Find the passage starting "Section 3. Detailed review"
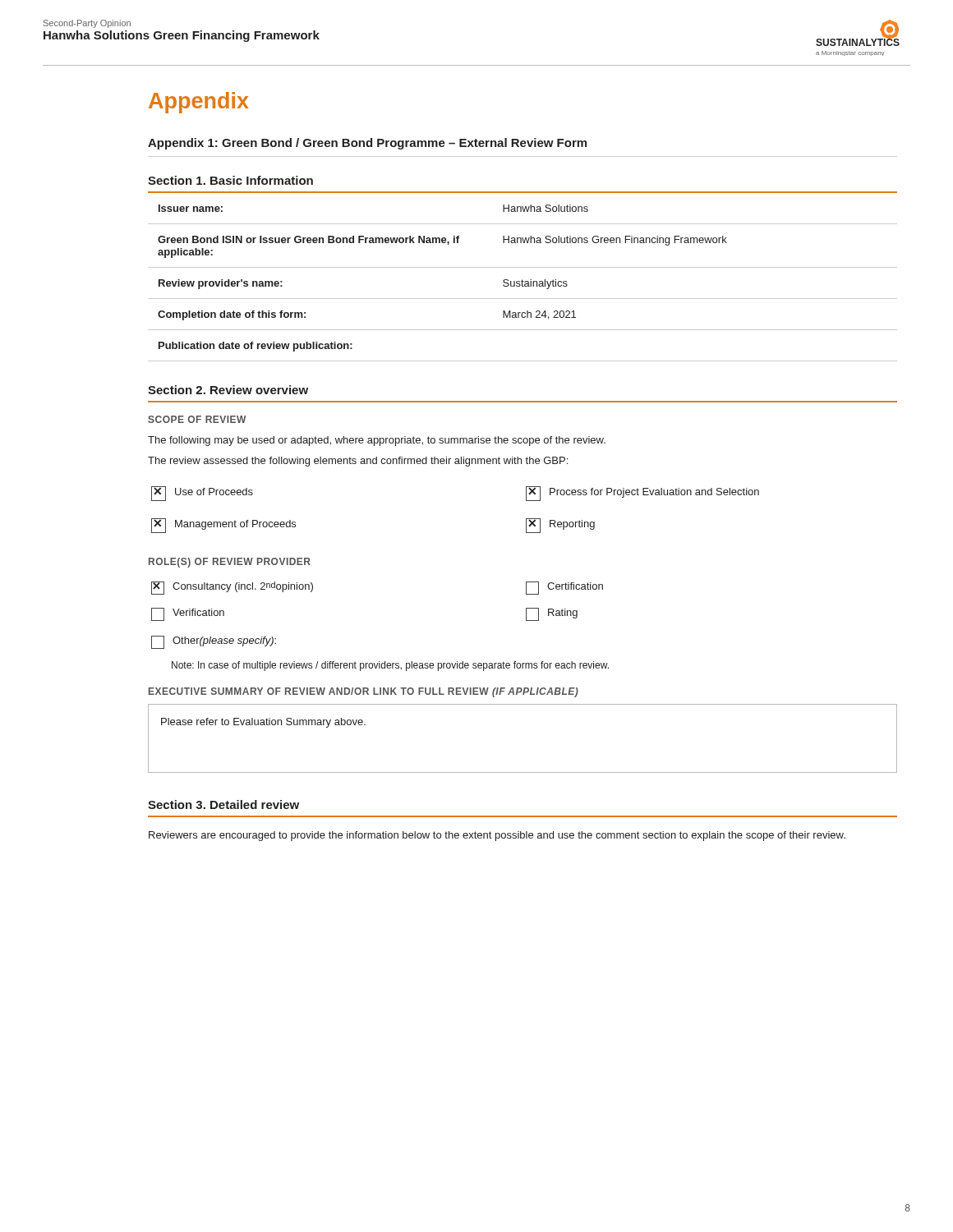Image resolution: width=953 pixels, height=1232 pixels. click(224, 805)
